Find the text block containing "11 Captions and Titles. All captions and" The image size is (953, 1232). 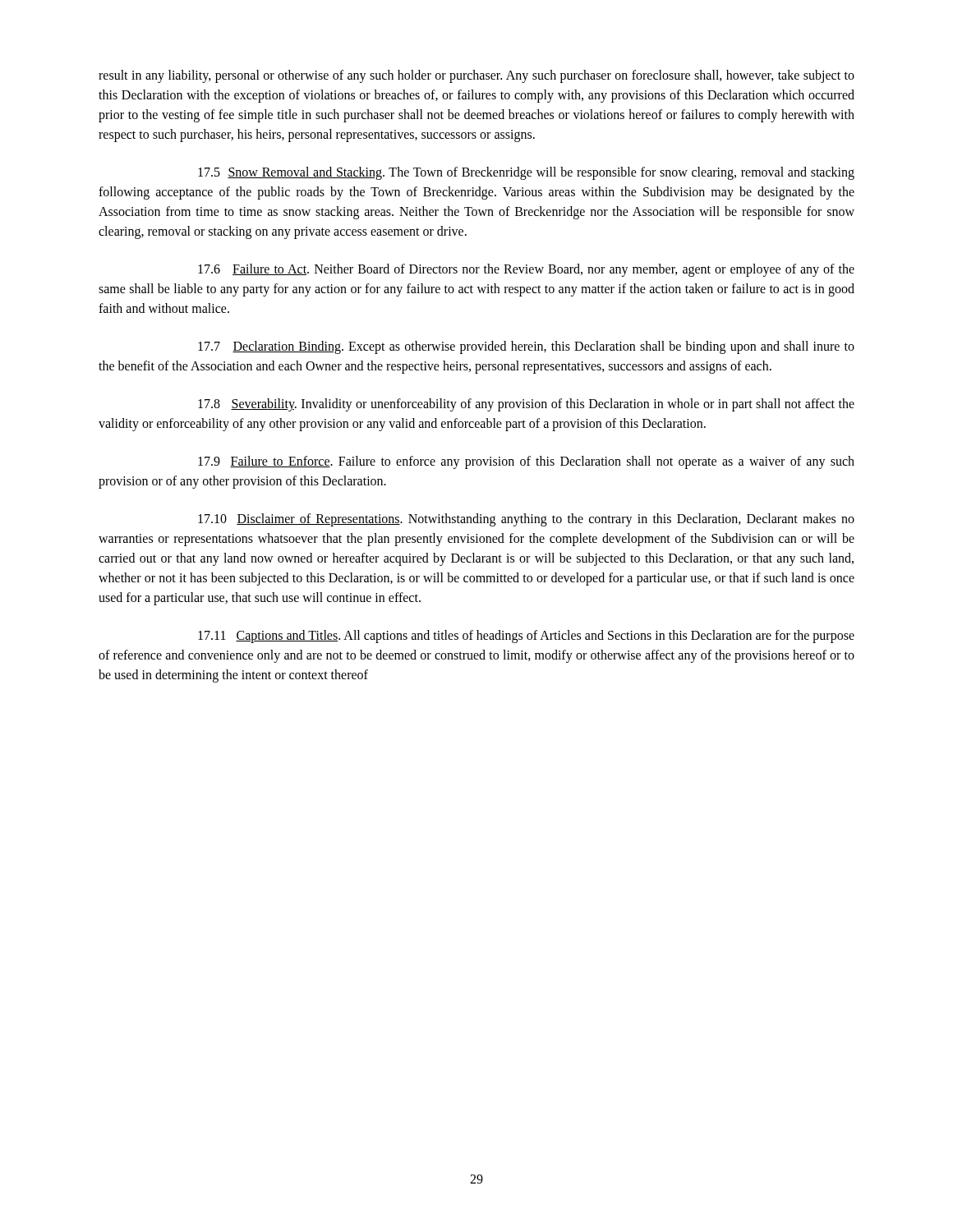(476, 655)
